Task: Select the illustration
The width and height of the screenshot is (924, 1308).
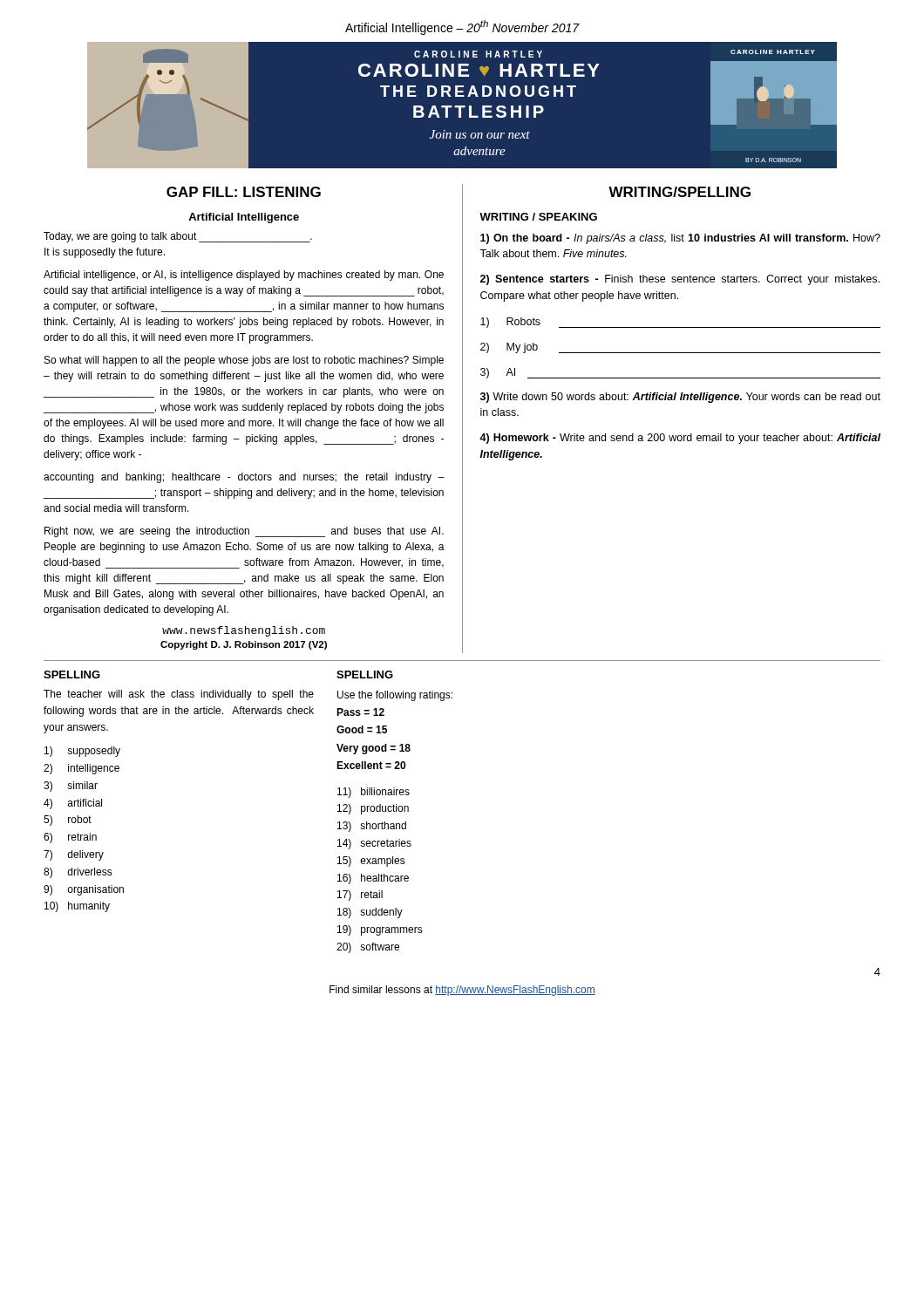Action: click(462, 105)
